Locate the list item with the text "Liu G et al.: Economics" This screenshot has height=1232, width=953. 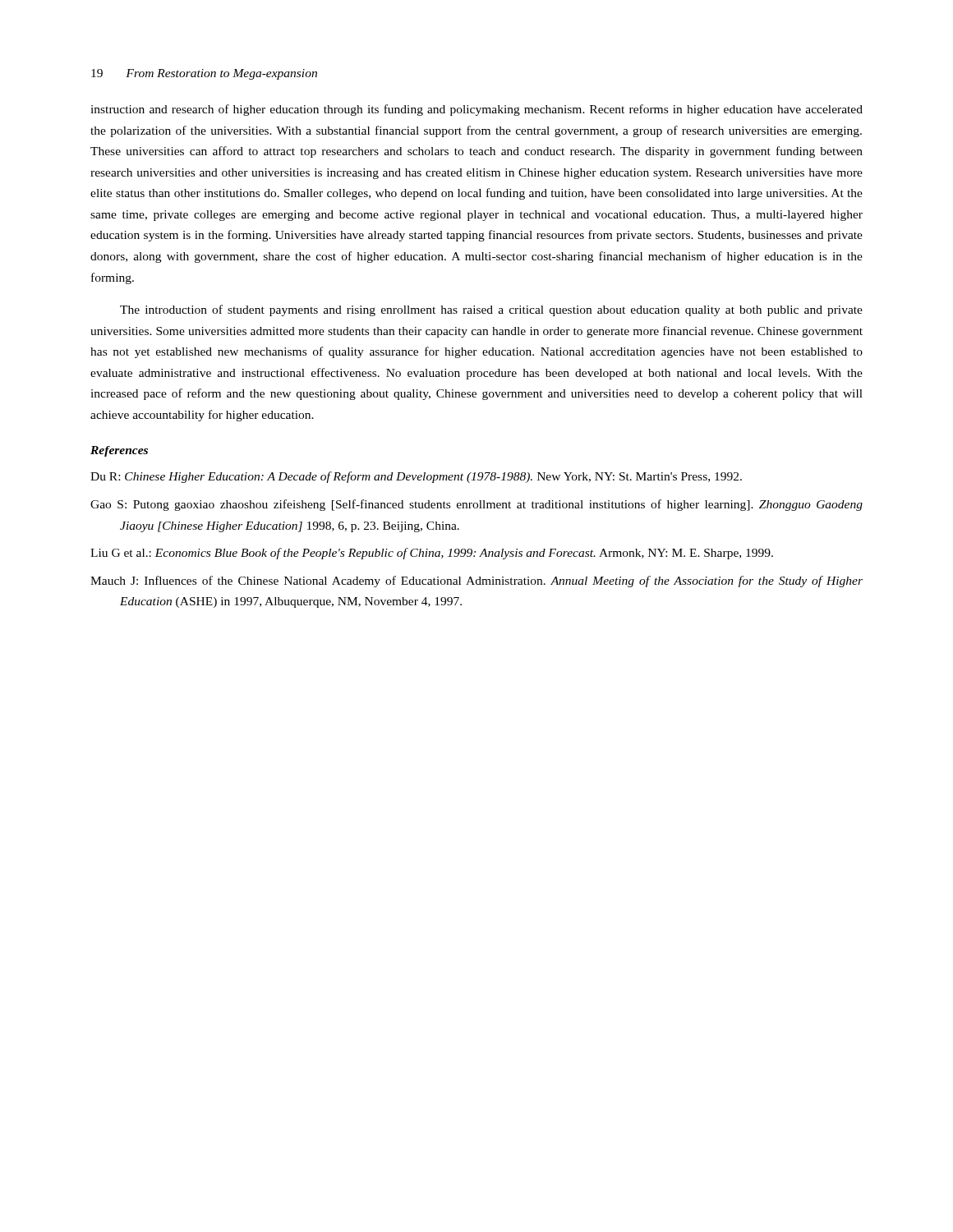pos(432,552)
